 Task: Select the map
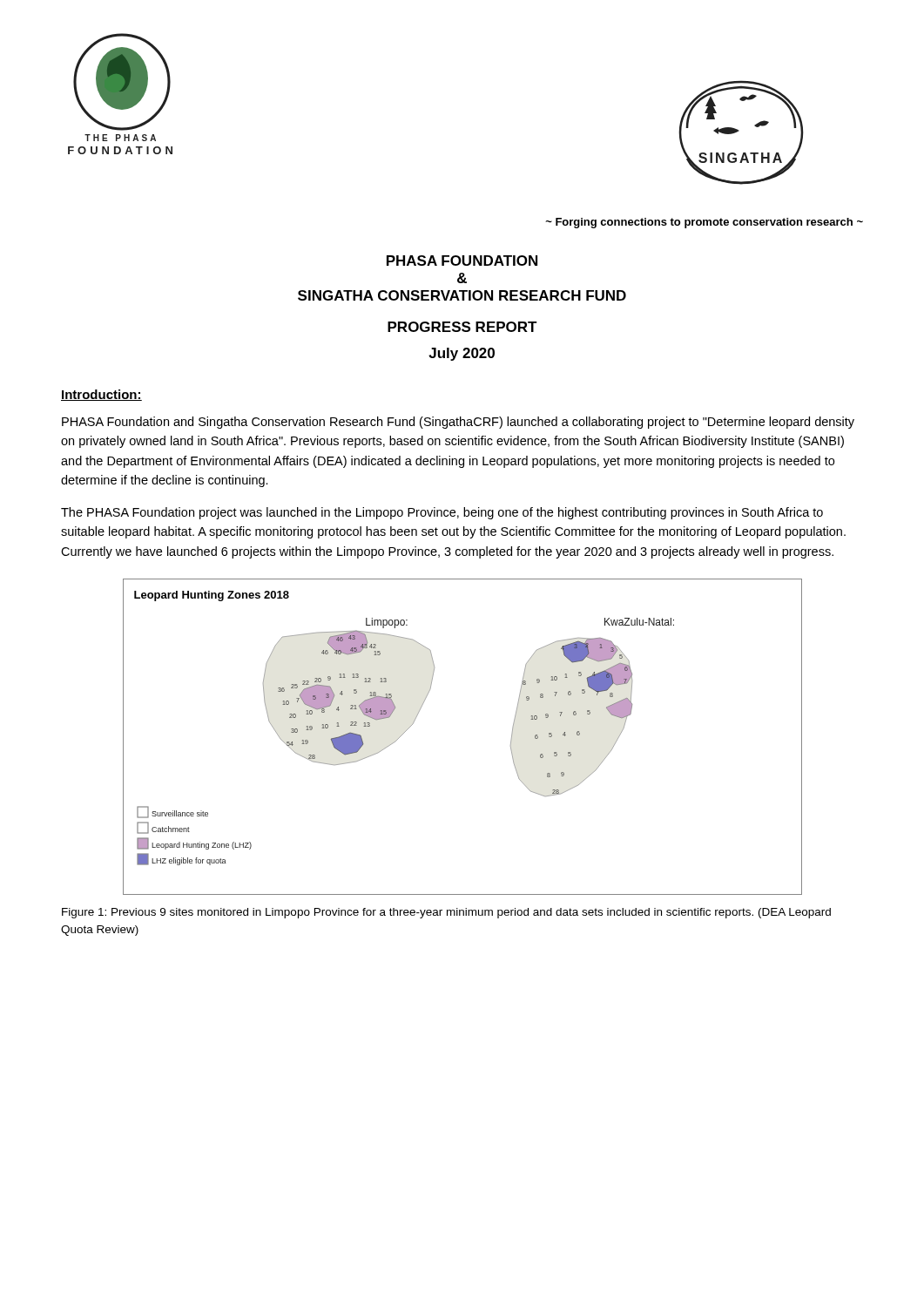[462, 737]
